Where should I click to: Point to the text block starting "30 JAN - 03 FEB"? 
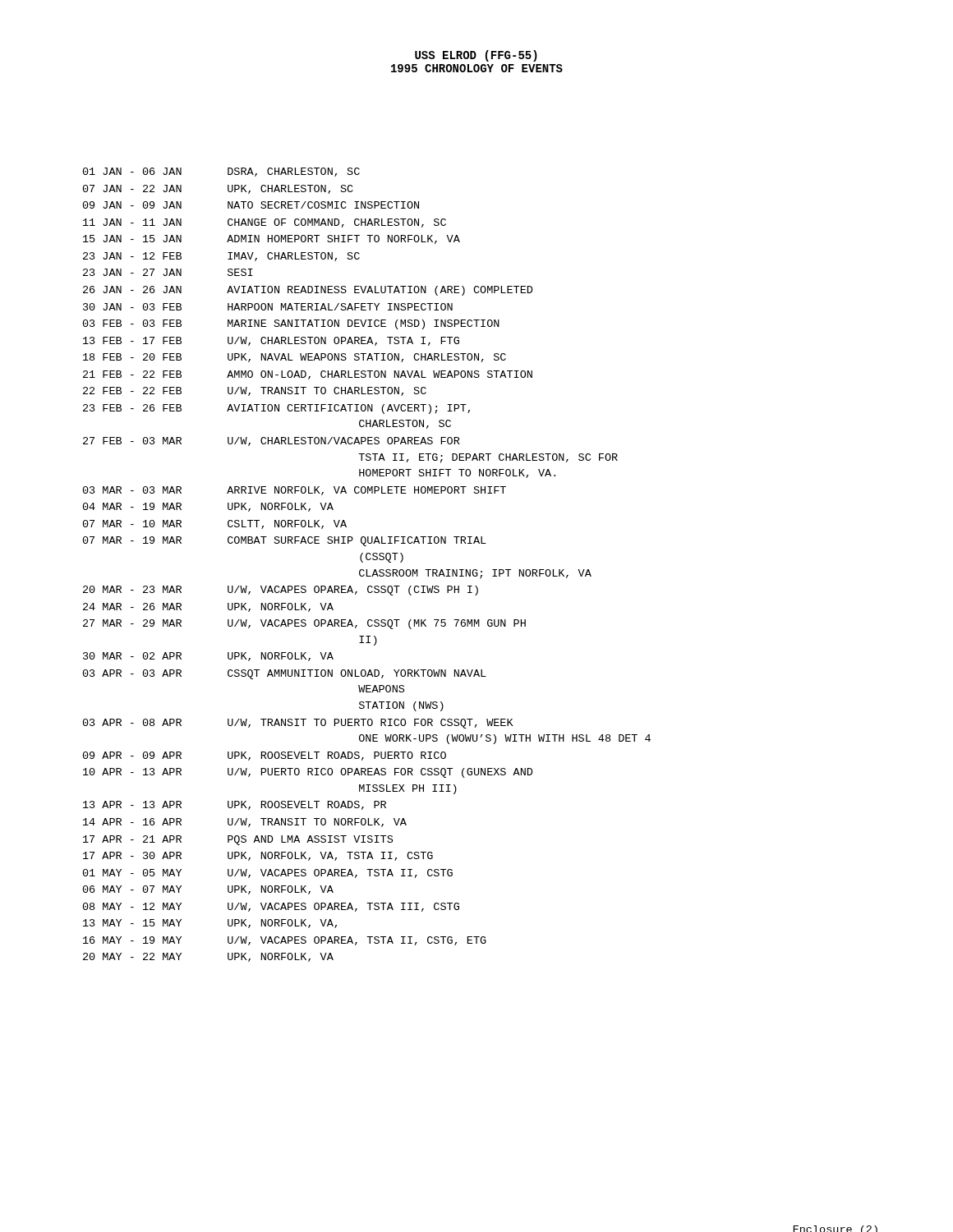coord(268,307)
